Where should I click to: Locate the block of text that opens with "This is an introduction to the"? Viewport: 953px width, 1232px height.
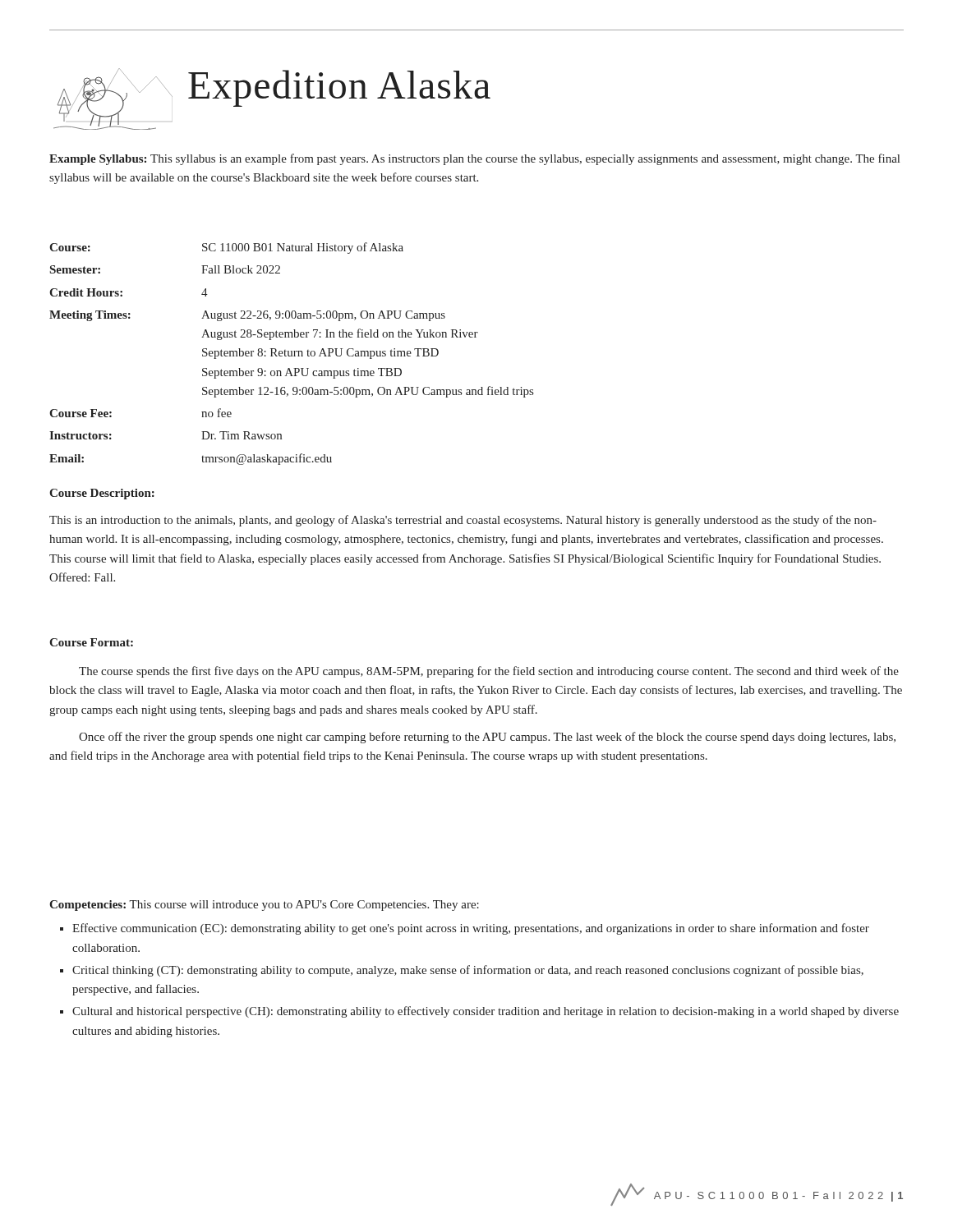466,549
